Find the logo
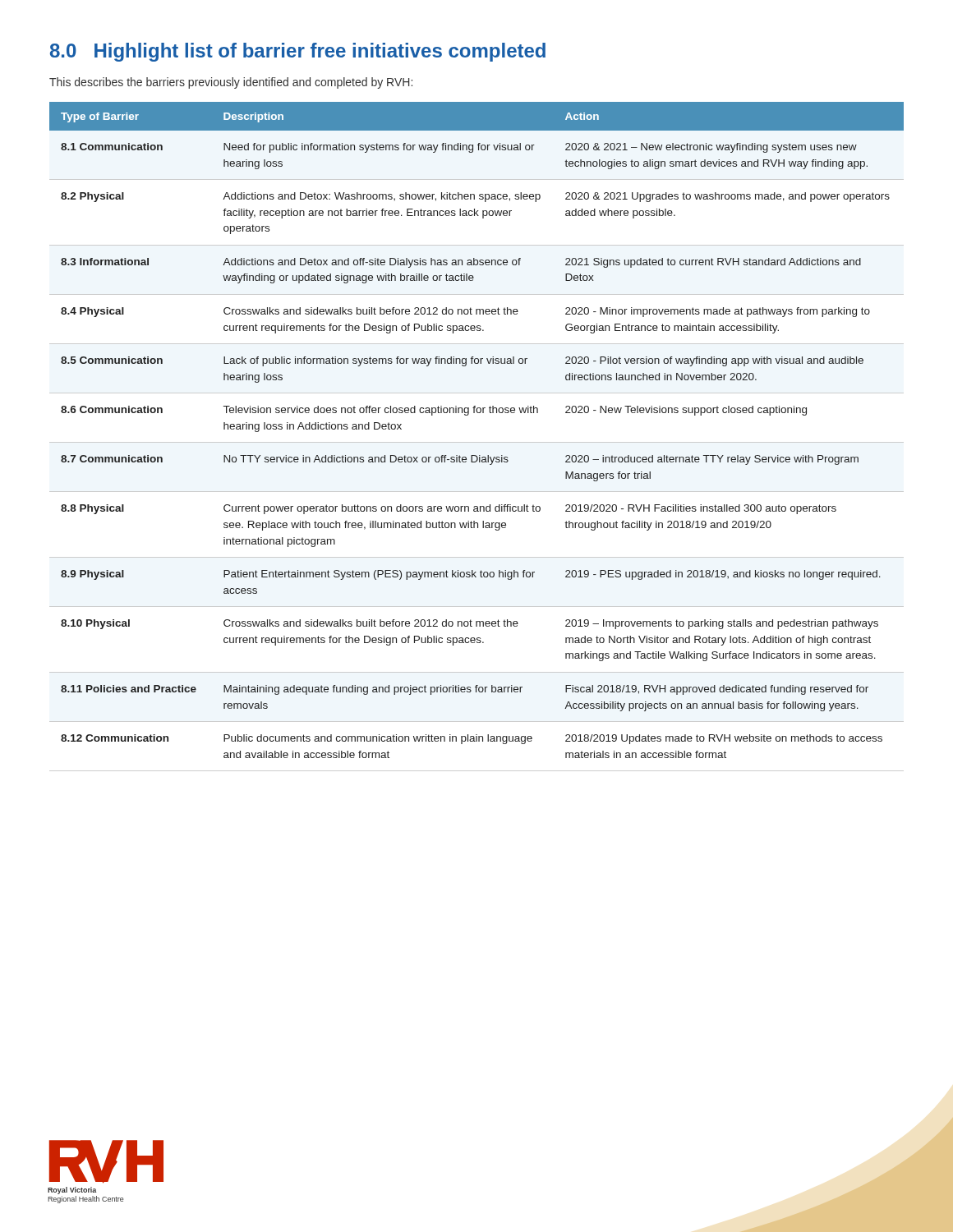This screenshot has height=1232, width=953. click(116, 1170)
